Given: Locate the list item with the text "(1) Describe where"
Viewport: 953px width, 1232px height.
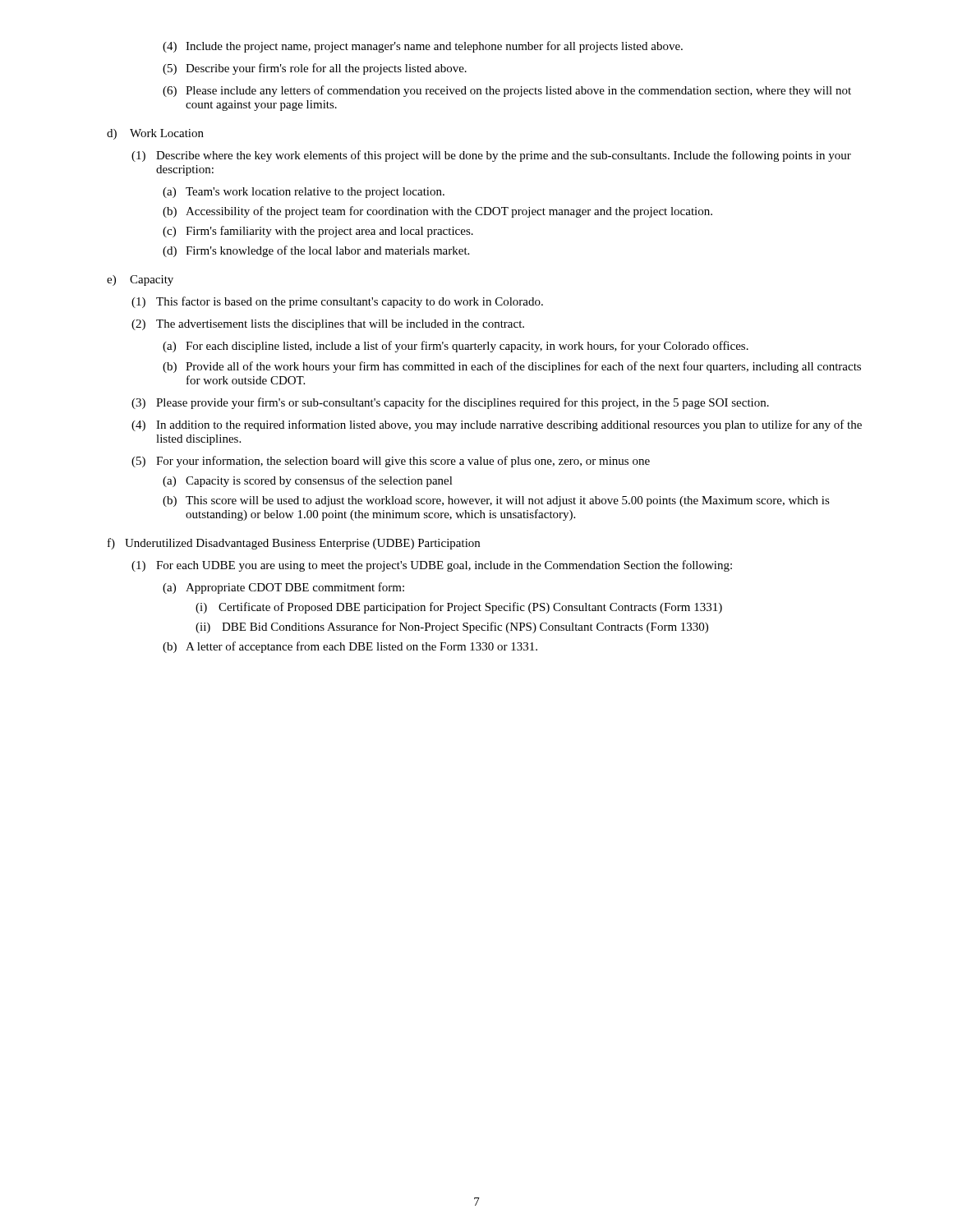Looking at the screenshot, I should point(501,163).
